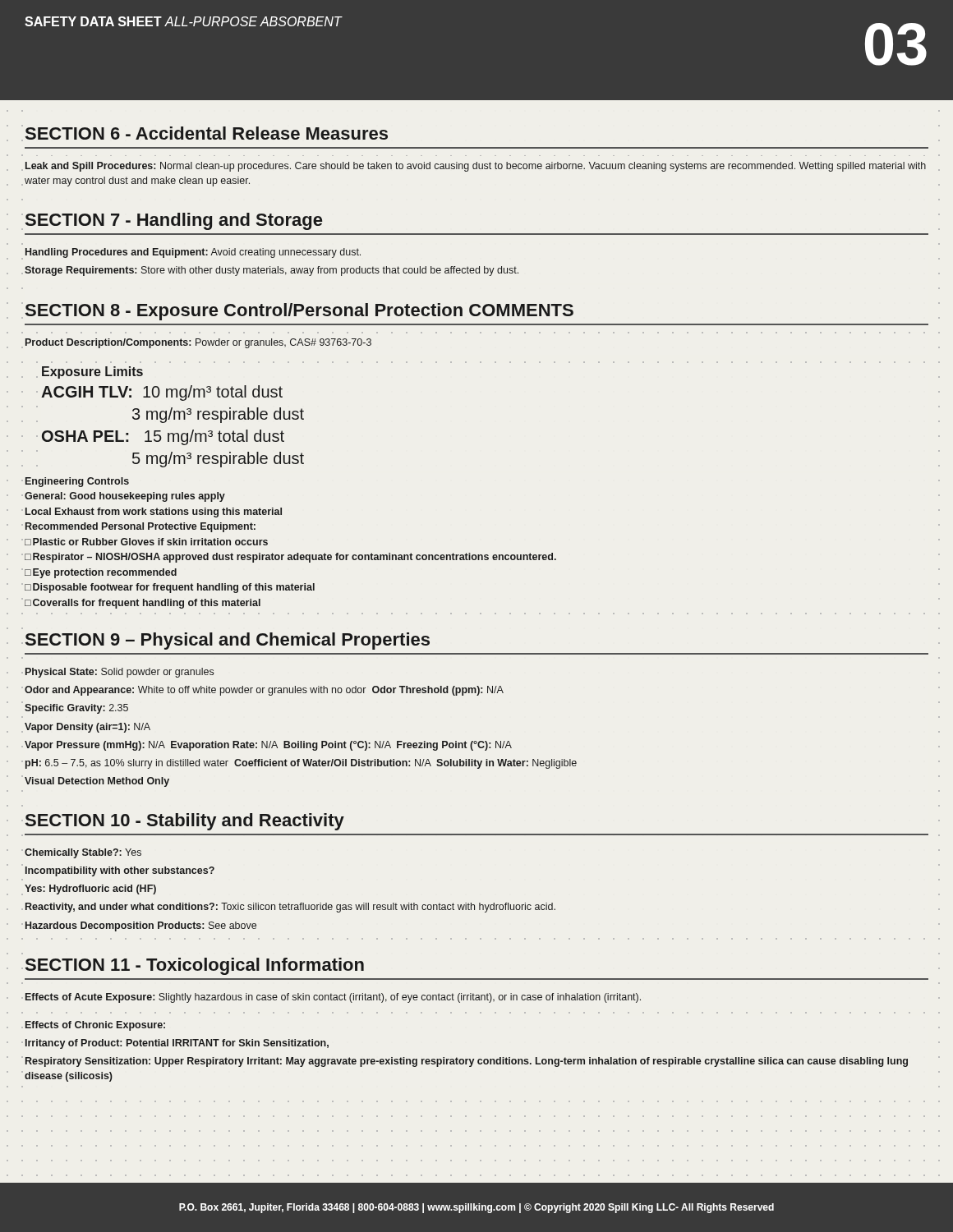Click on the passage starting "Handling Procedures and Equipment: Avoid"
This screenshot has width=953, height=1232.
476,261
